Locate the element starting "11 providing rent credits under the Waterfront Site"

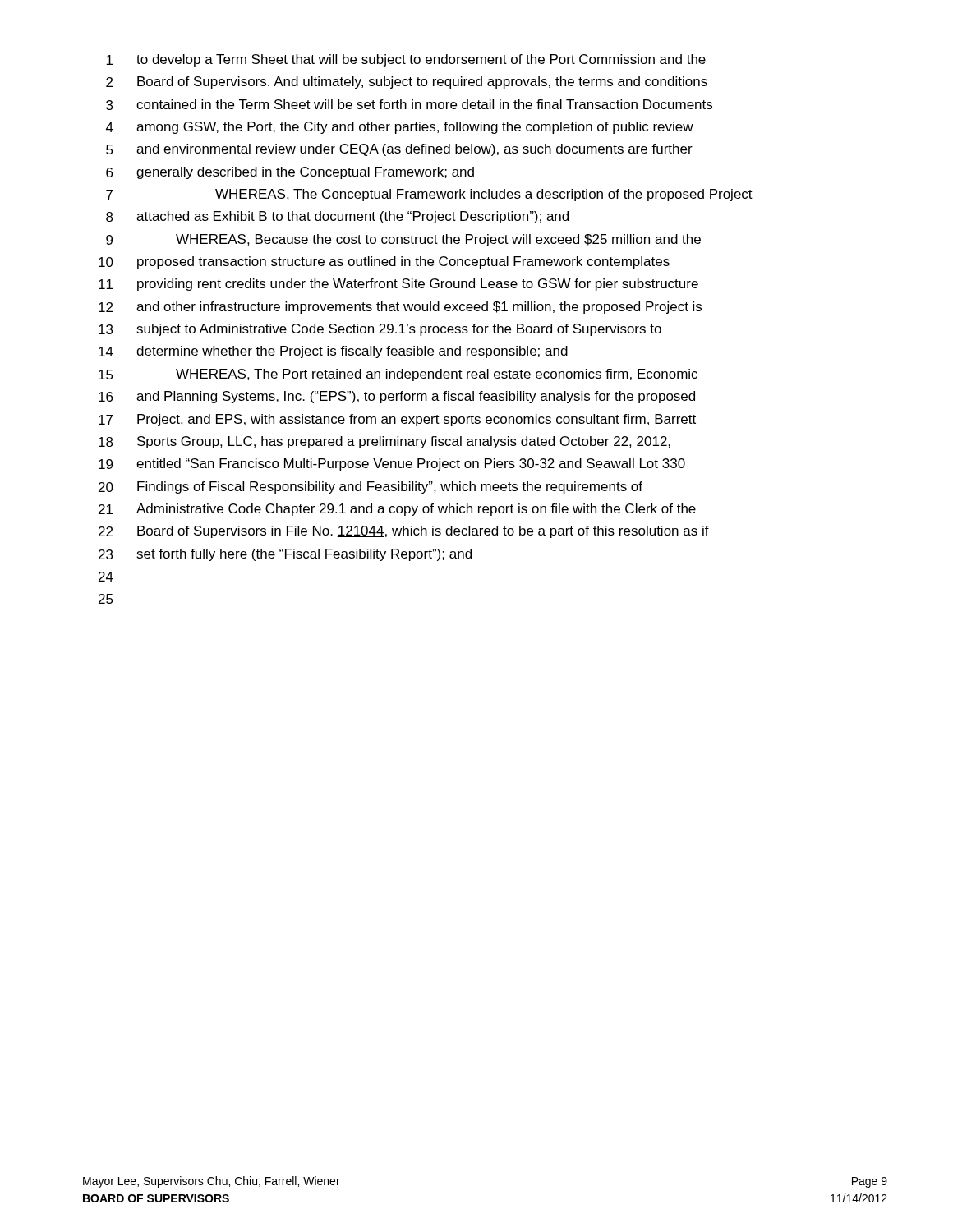tap(485, 285)
